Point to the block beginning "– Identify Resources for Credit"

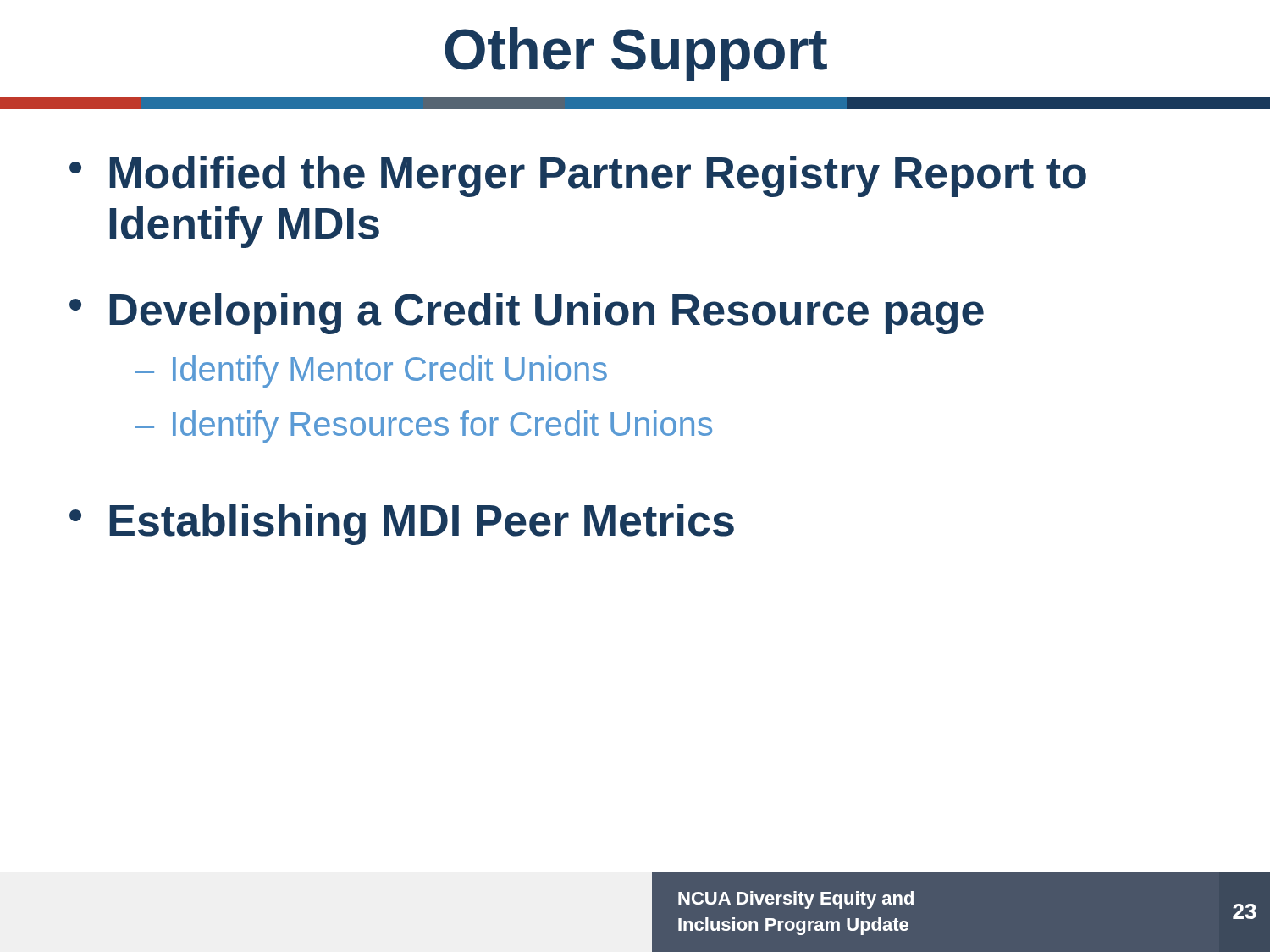[424, 425]
